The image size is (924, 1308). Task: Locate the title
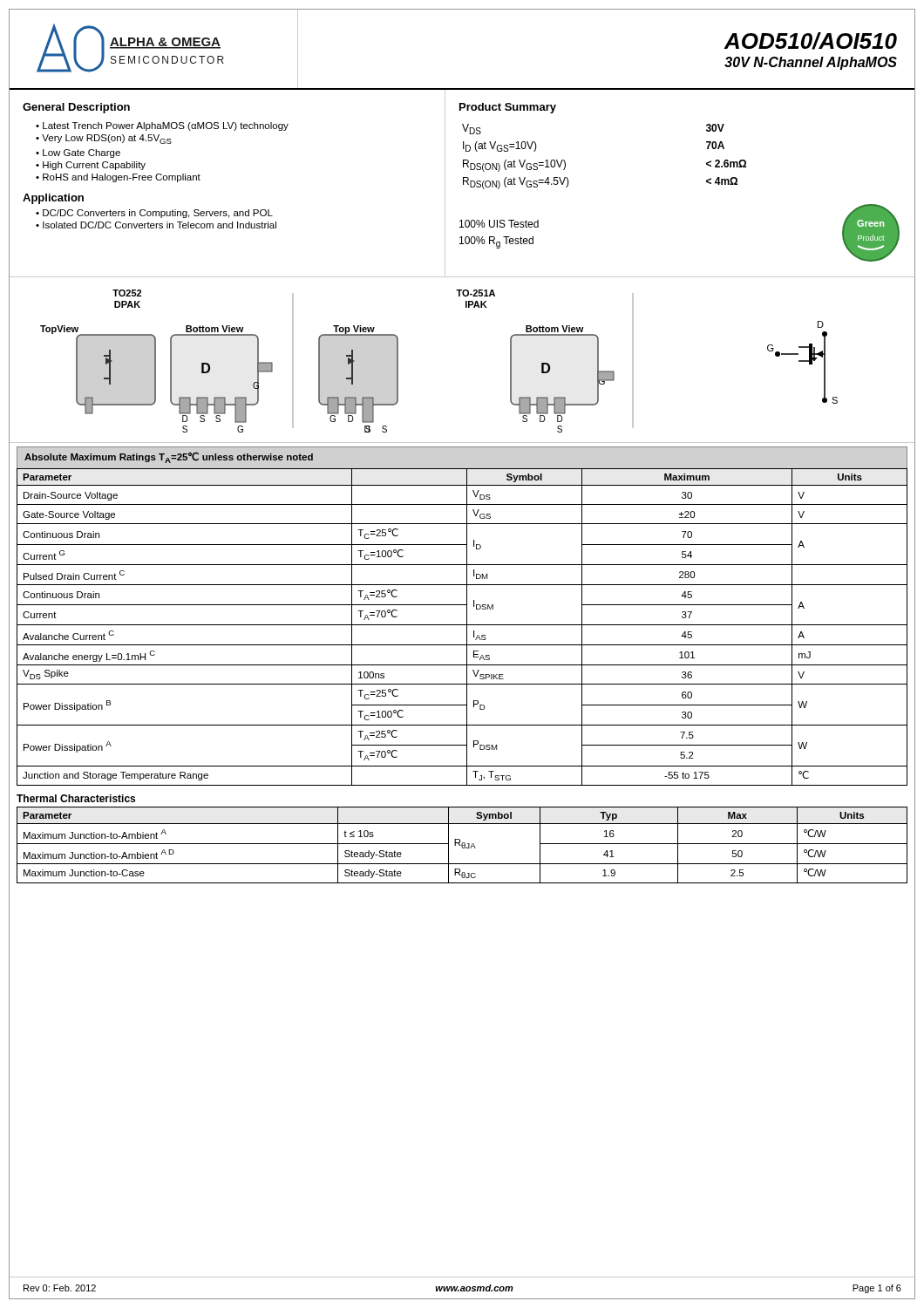(x=811, y=49)
